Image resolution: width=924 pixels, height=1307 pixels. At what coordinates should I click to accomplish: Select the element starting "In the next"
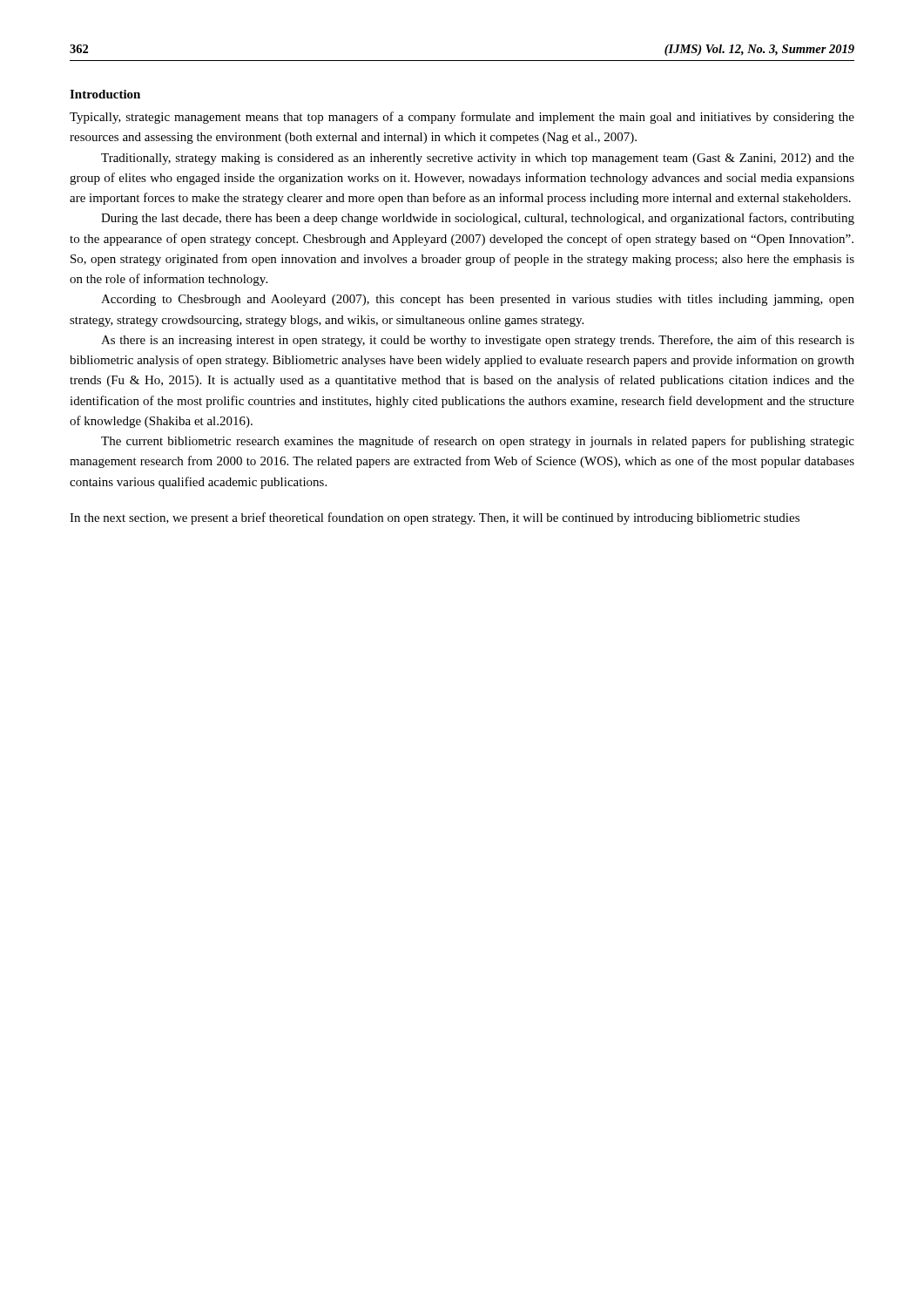[x=462, y=518]
